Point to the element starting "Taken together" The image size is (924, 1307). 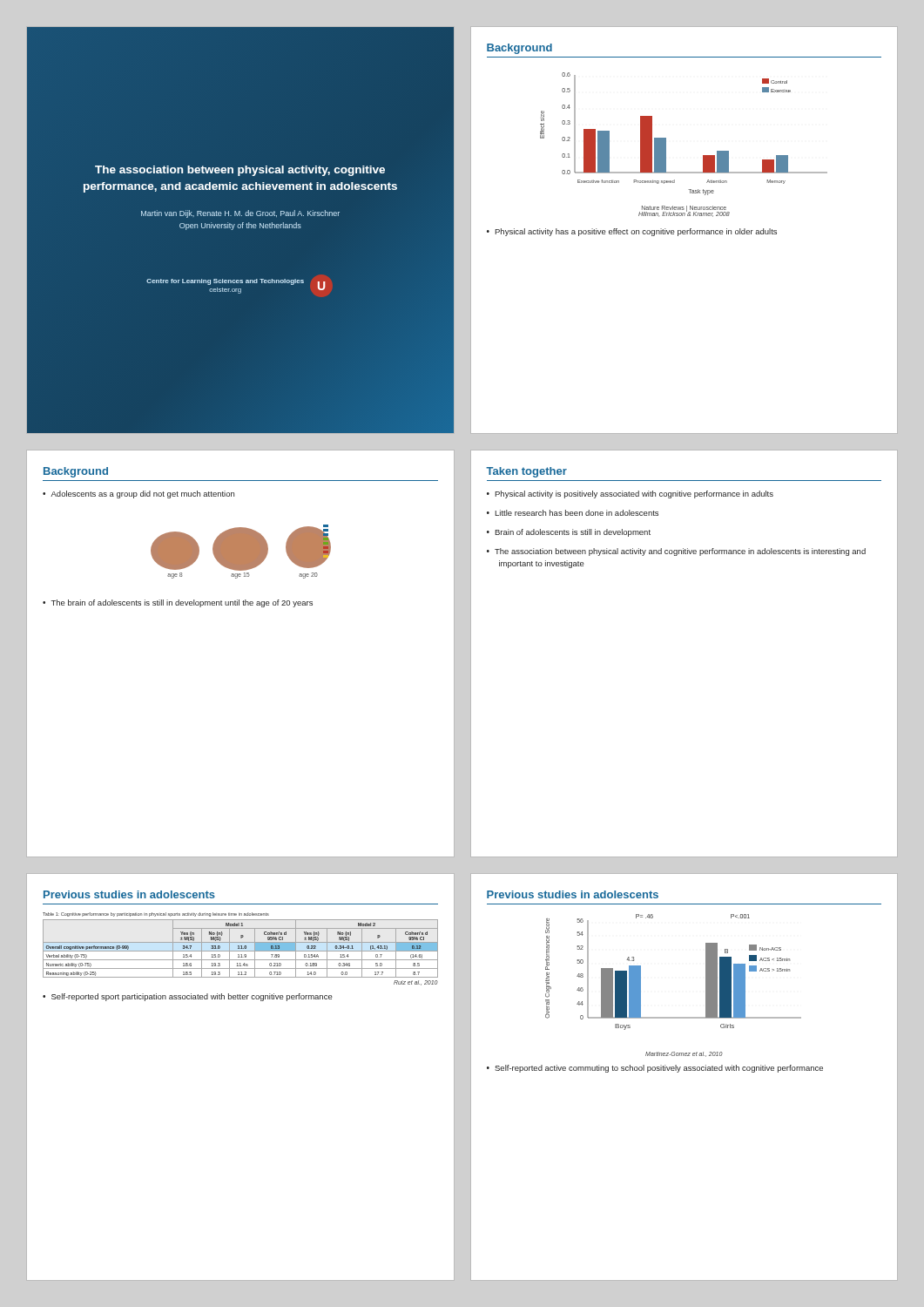coord(527,471)
